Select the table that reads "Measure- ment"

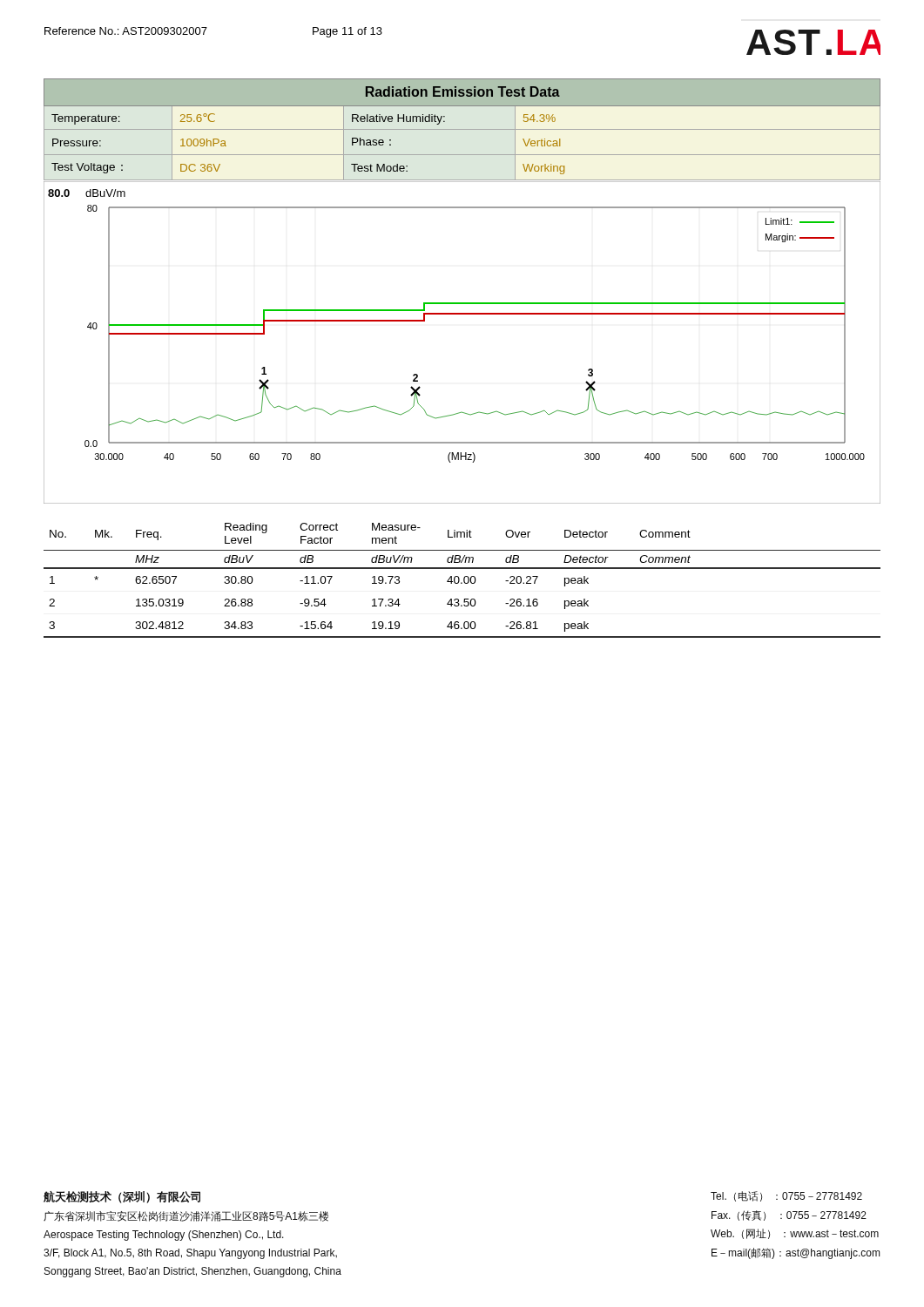click(462, 577)
